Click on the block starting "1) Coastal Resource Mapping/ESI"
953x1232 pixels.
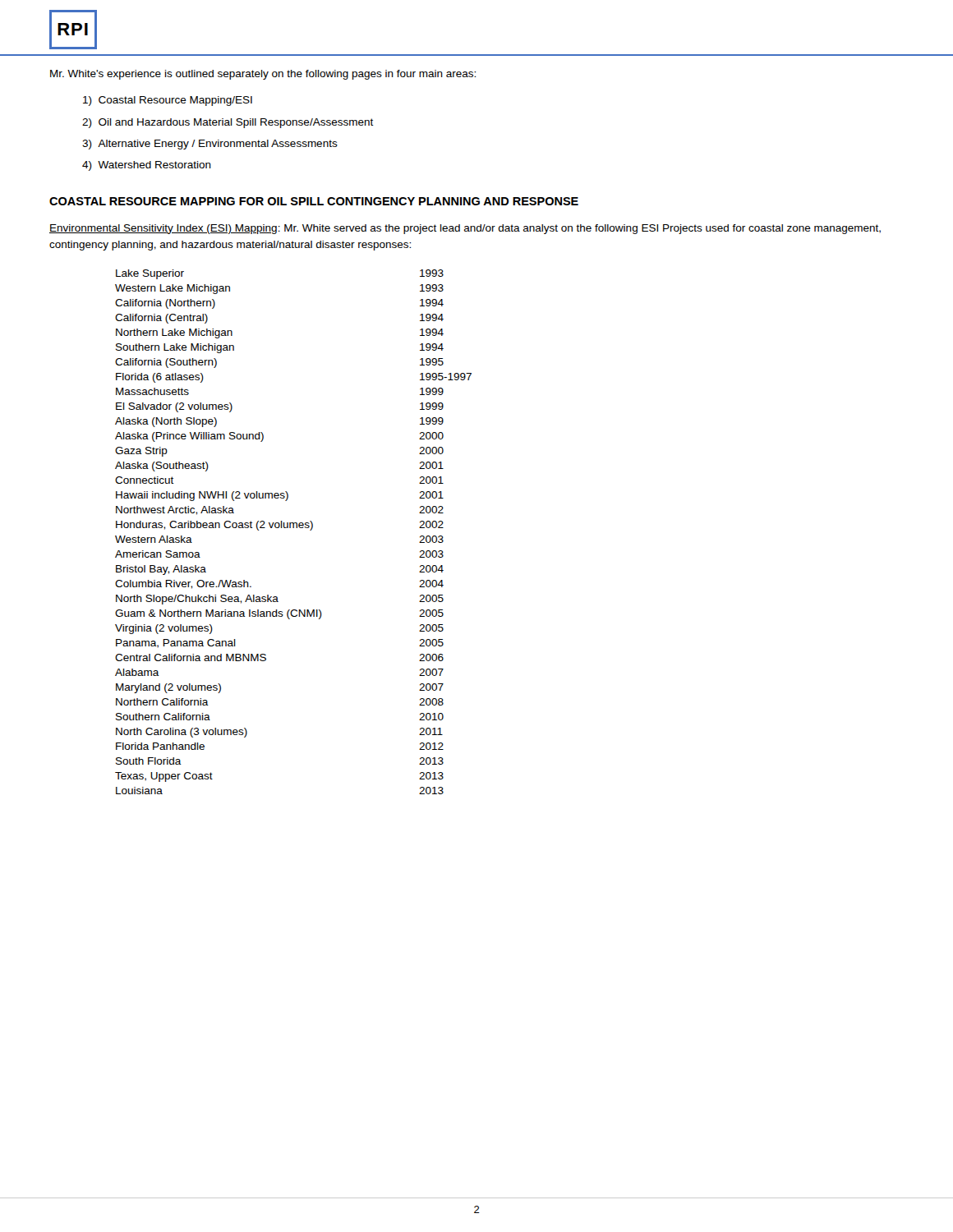pos(168,100)
